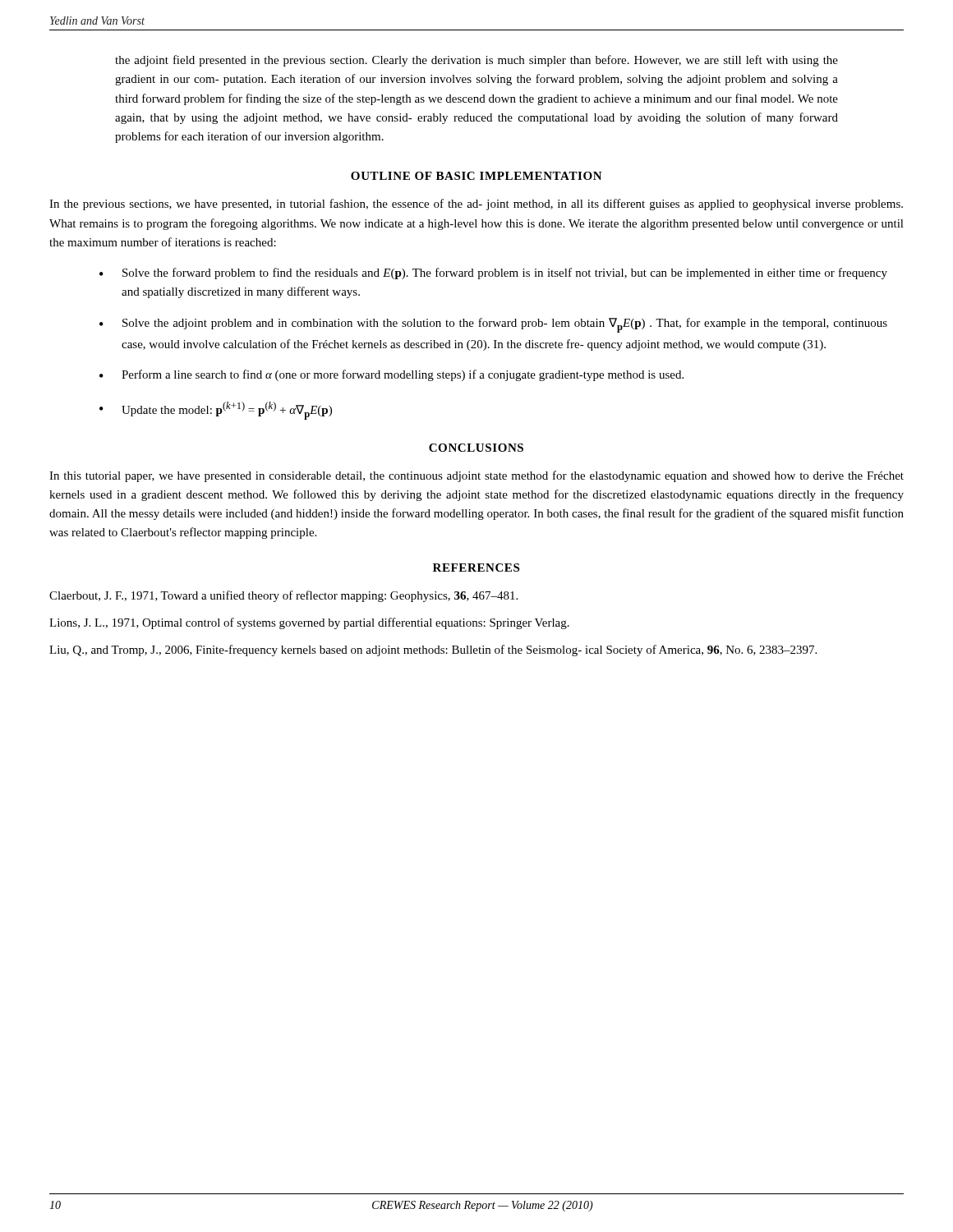Point to the block beginning "In the previous"
The height and width of the screenshot is (1232, 953).
click(476, 223)
